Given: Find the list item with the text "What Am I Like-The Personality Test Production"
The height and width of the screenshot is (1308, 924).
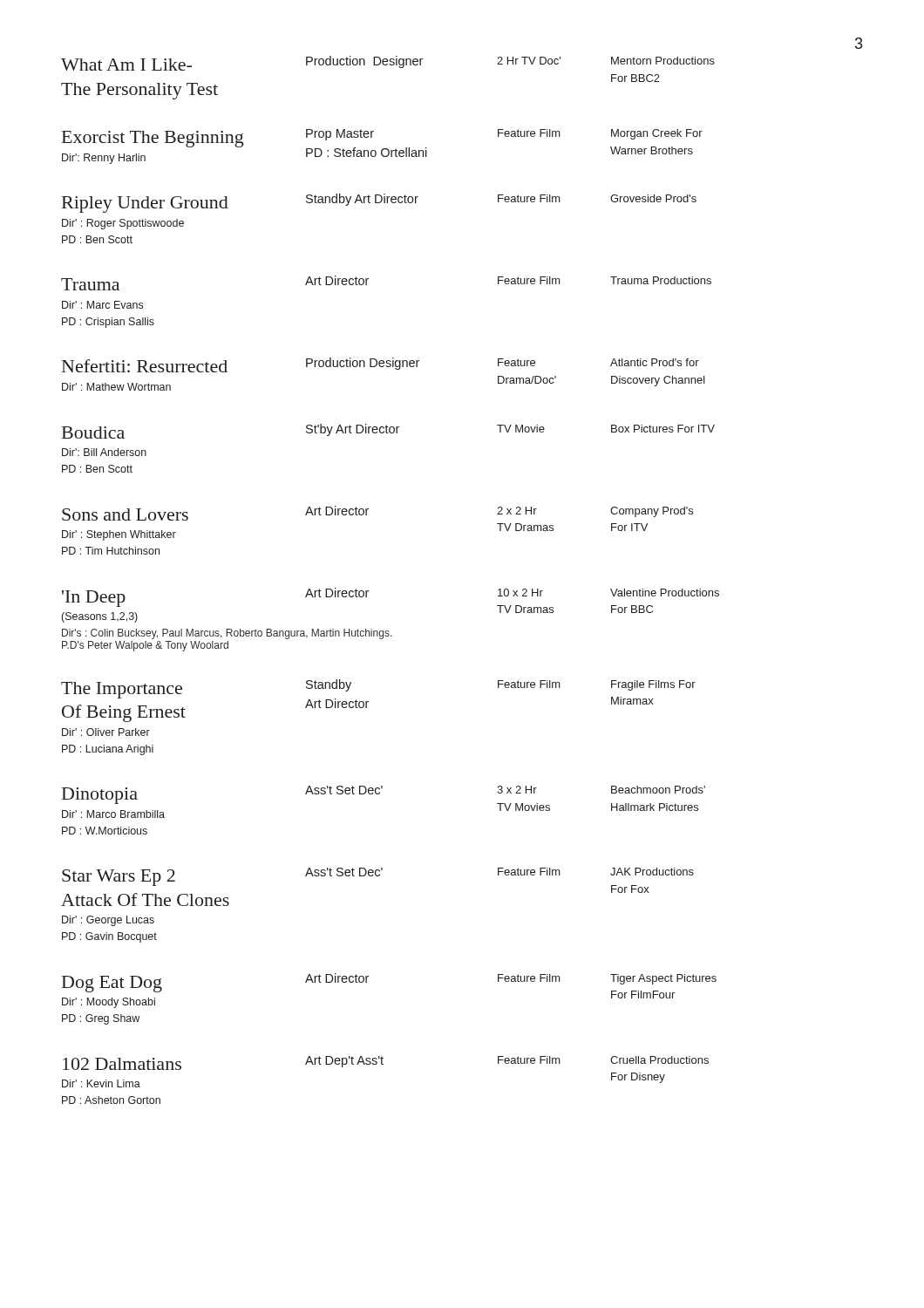Looking at the screenshot, I should point(388,63).
